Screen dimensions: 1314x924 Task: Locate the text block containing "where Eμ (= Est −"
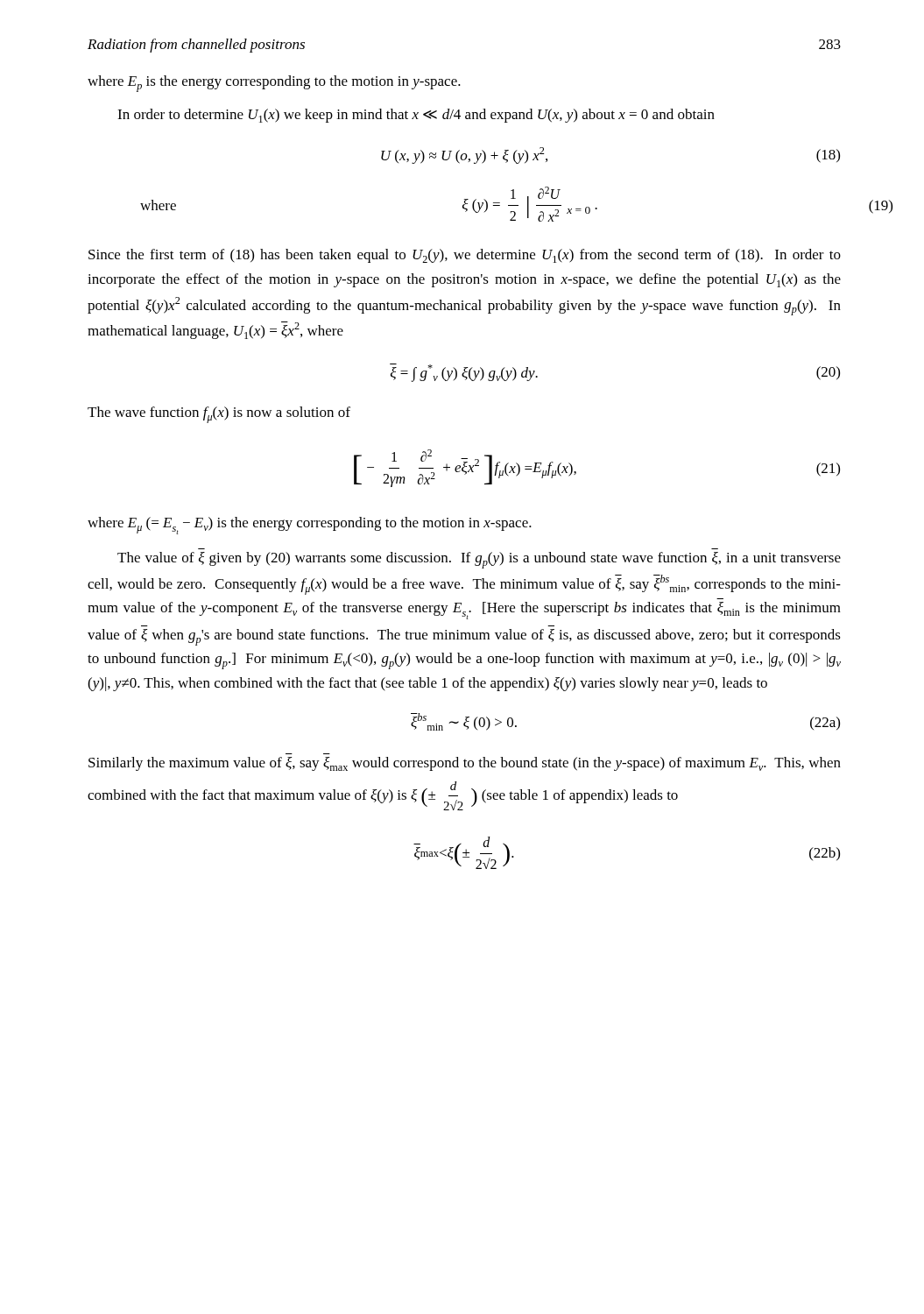click(x=310, y=525)
